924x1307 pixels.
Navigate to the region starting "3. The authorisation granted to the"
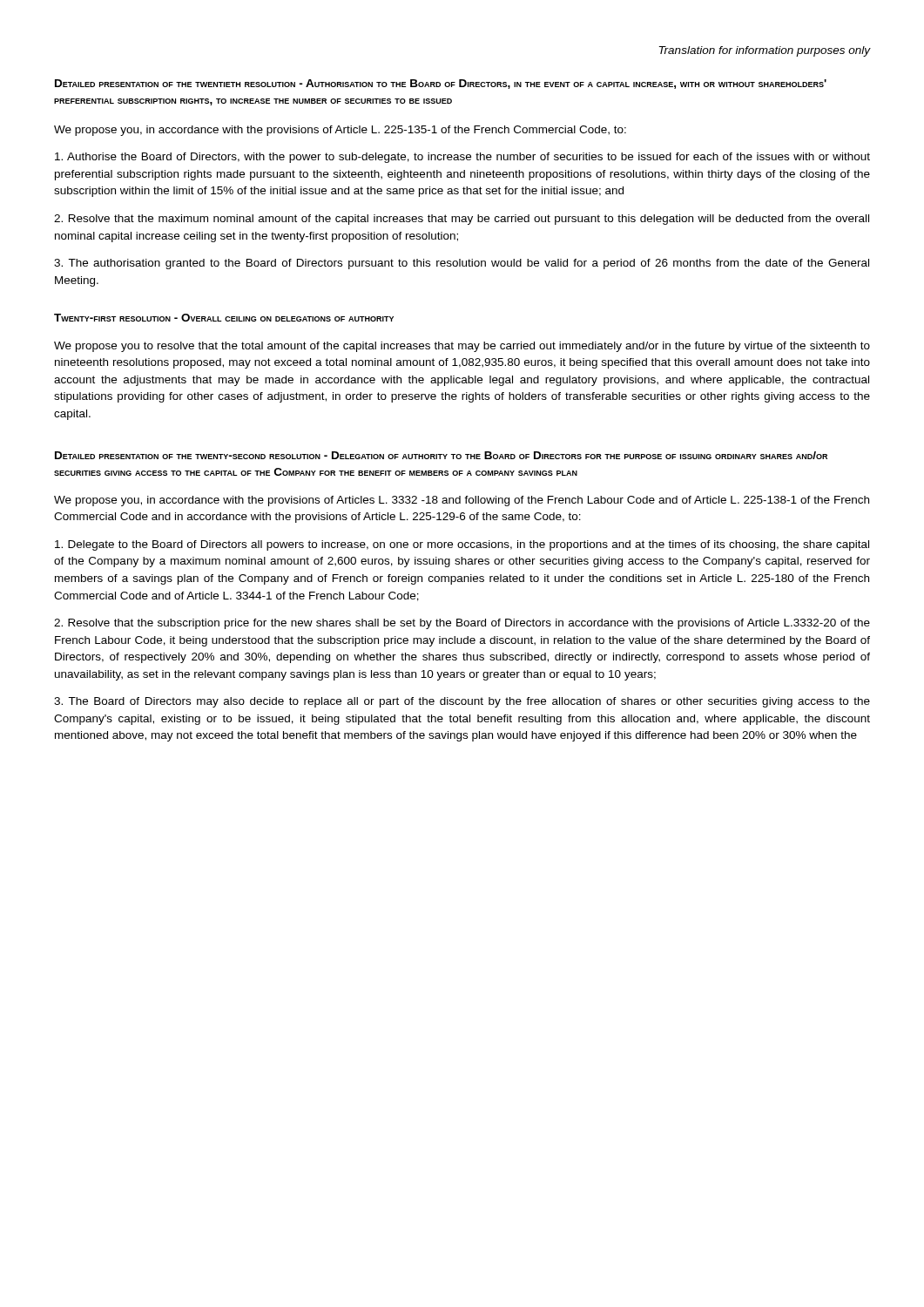coord(462,271)
